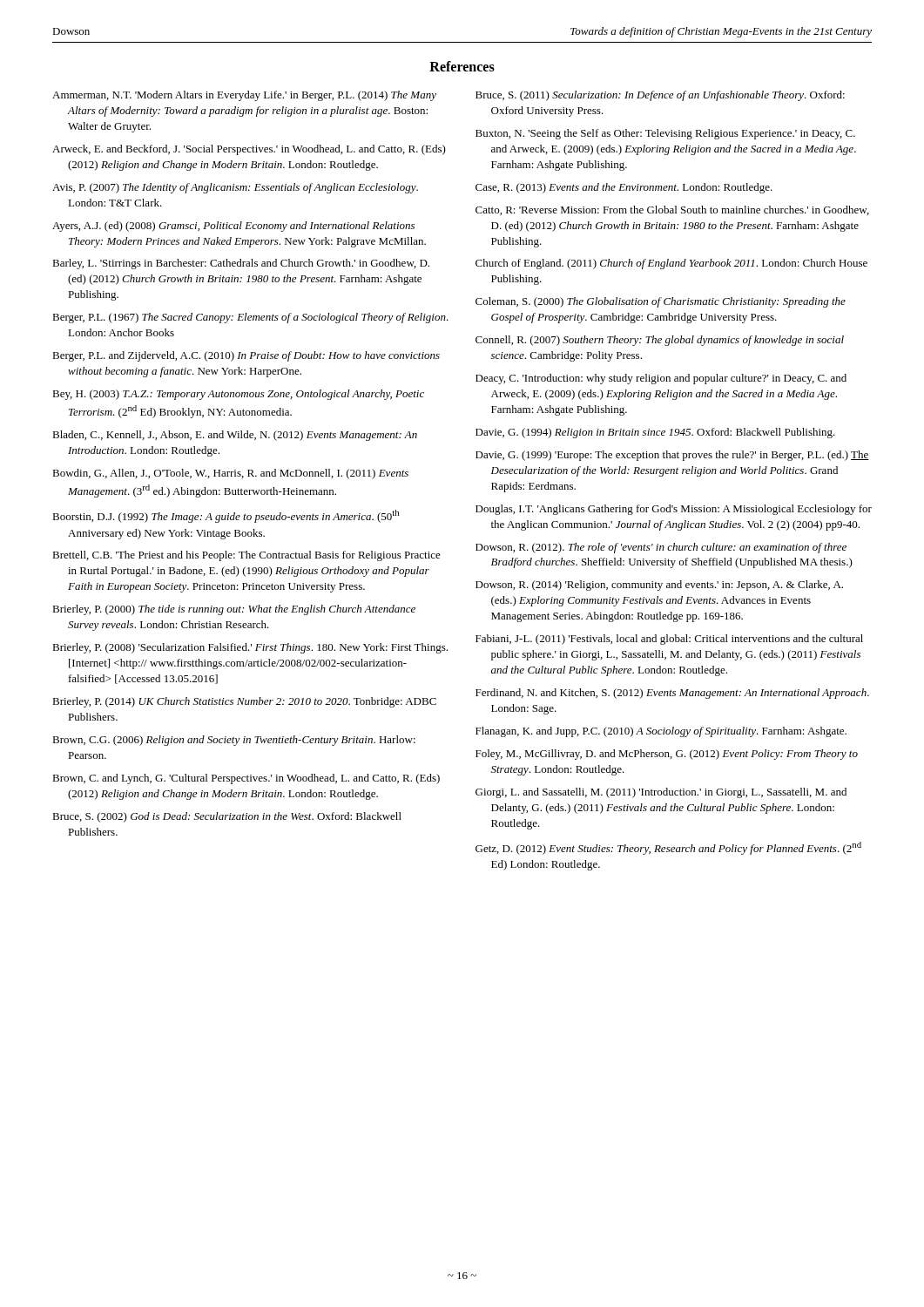Screen dimensions: 1307x924
Task: Point to the text block starting "Bey, H. (2003) T.A.Z.:"
Action: pos(238,403)
